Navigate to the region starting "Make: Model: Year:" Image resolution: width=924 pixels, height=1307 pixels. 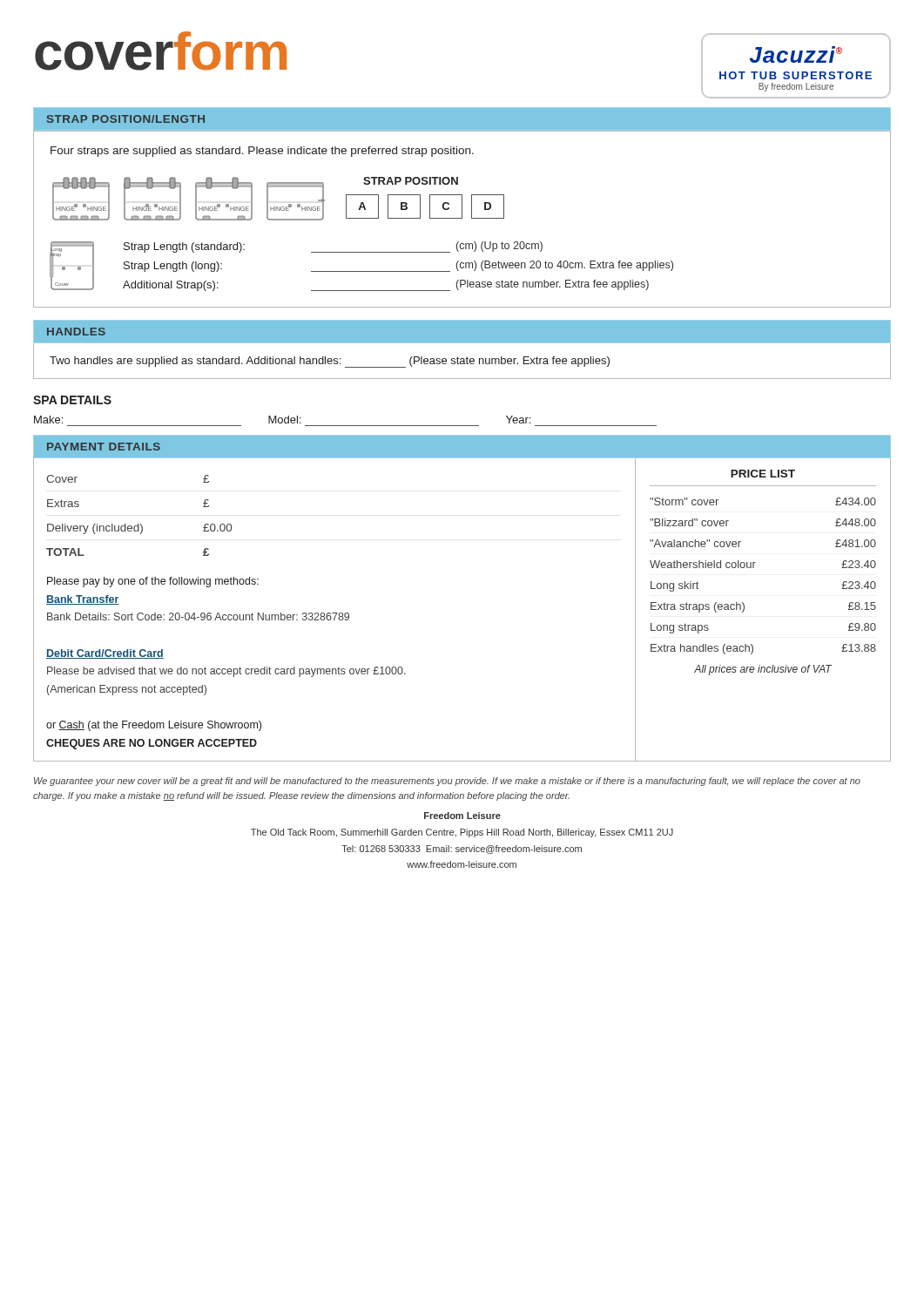[x=345, y=419]
